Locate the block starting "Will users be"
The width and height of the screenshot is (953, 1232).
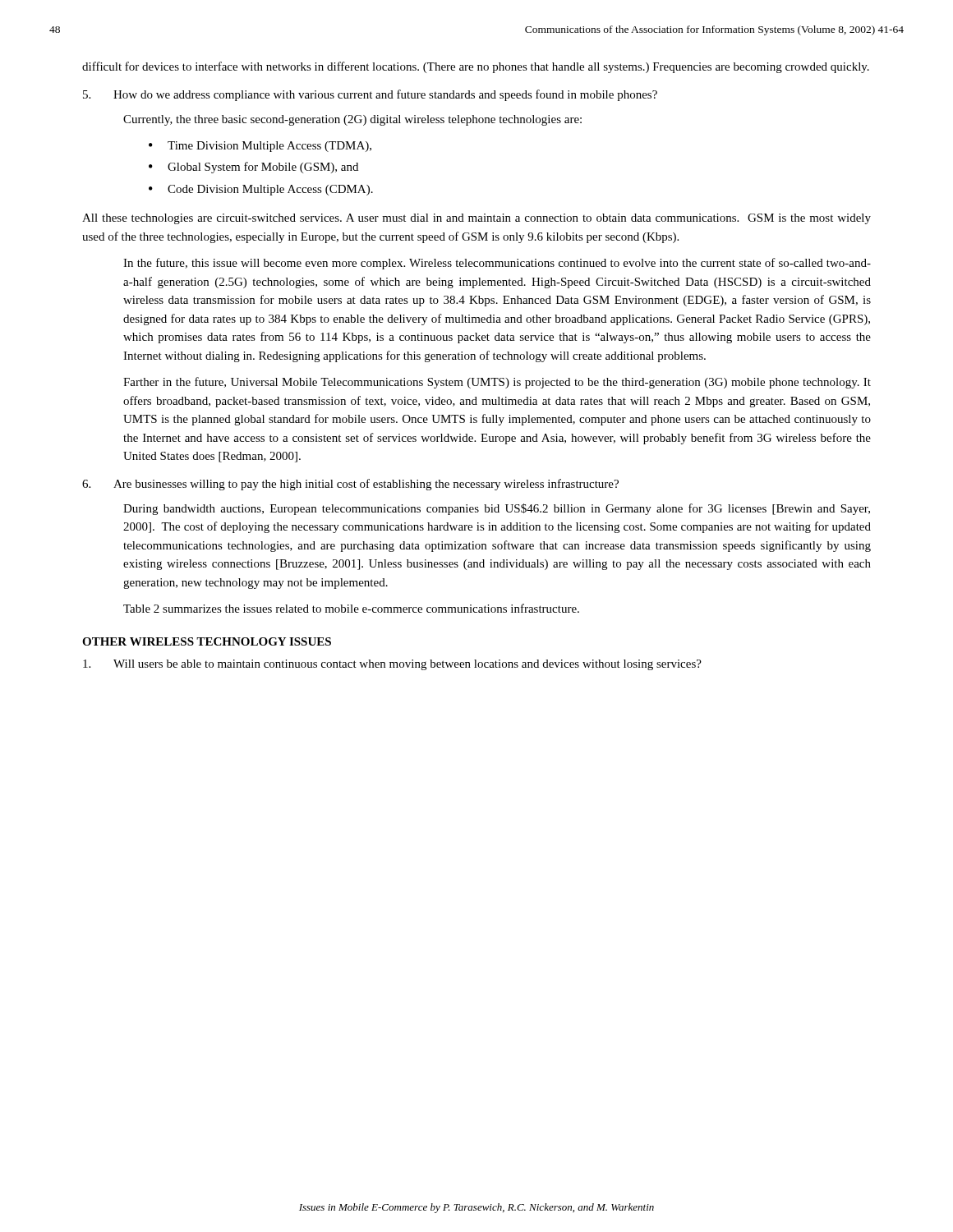[x=476, y=664]
